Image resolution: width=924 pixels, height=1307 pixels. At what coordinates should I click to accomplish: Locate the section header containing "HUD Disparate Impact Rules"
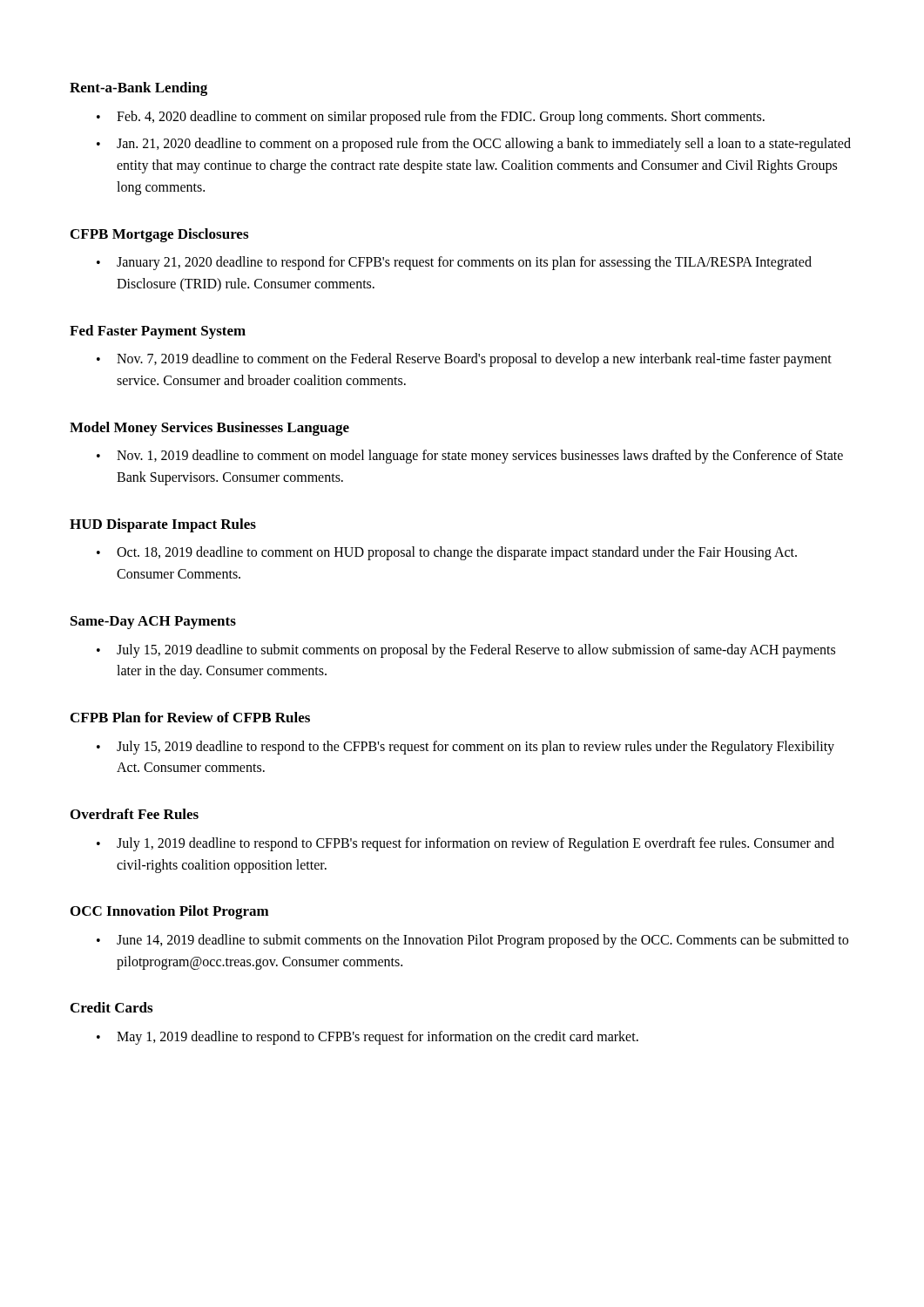(x=163, y=524)
